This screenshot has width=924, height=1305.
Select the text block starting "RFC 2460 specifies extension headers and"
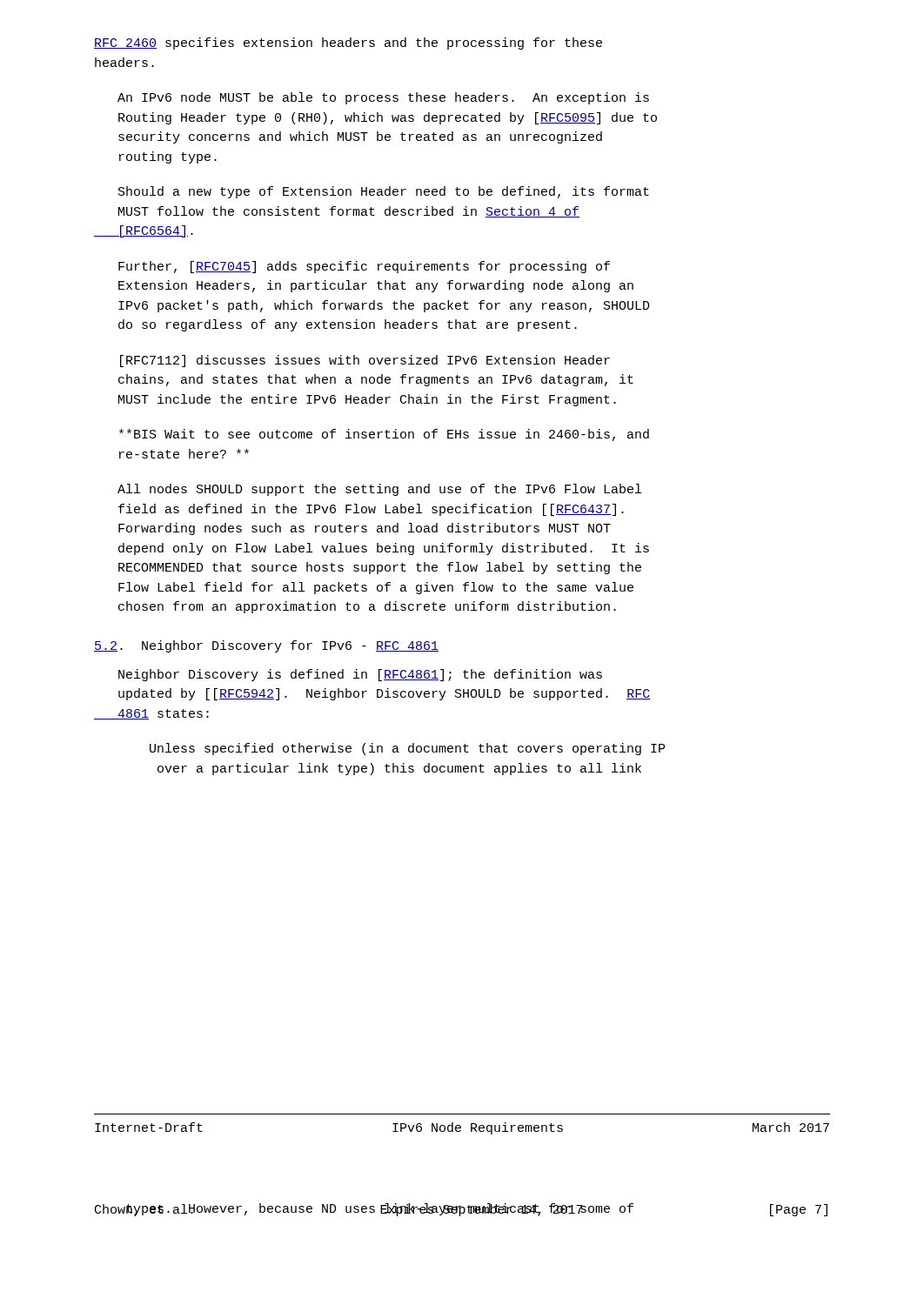(x=348, y=54)
